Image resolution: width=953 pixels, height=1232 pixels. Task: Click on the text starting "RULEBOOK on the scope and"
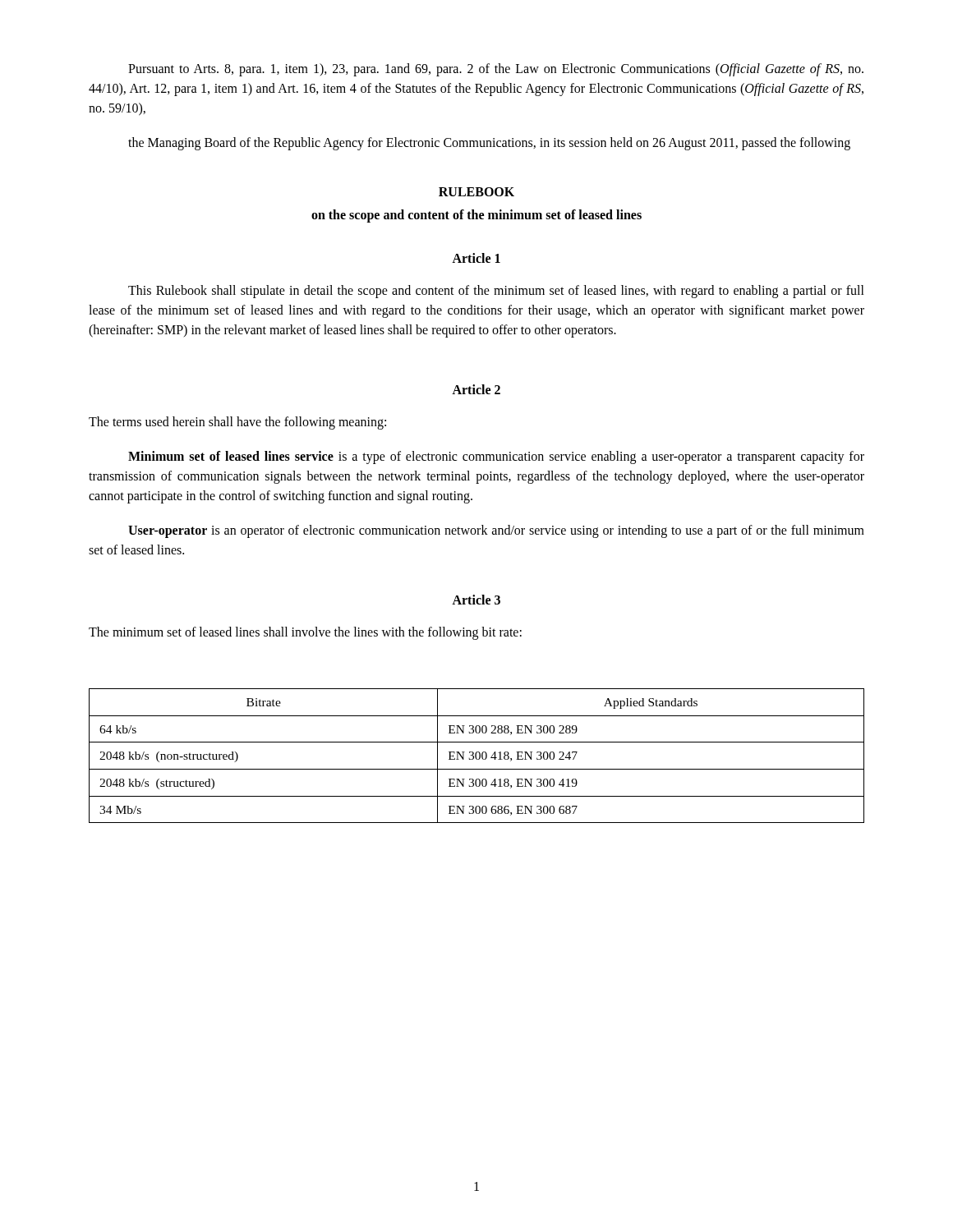[x=476, y=204]
